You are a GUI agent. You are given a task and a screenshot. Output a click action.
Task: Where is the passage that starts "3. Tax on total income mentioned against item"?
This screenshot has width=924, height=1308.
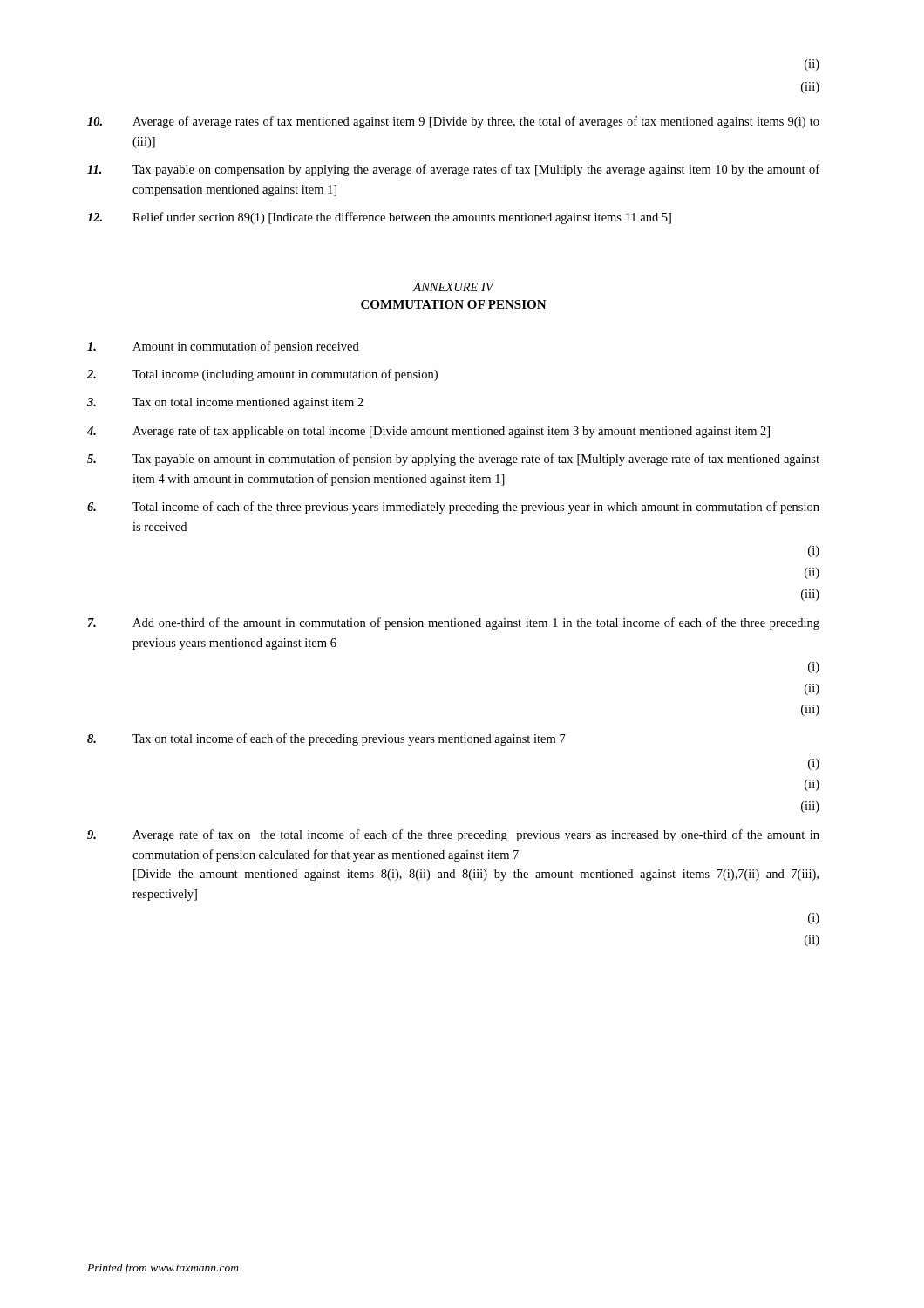point(225,403)
